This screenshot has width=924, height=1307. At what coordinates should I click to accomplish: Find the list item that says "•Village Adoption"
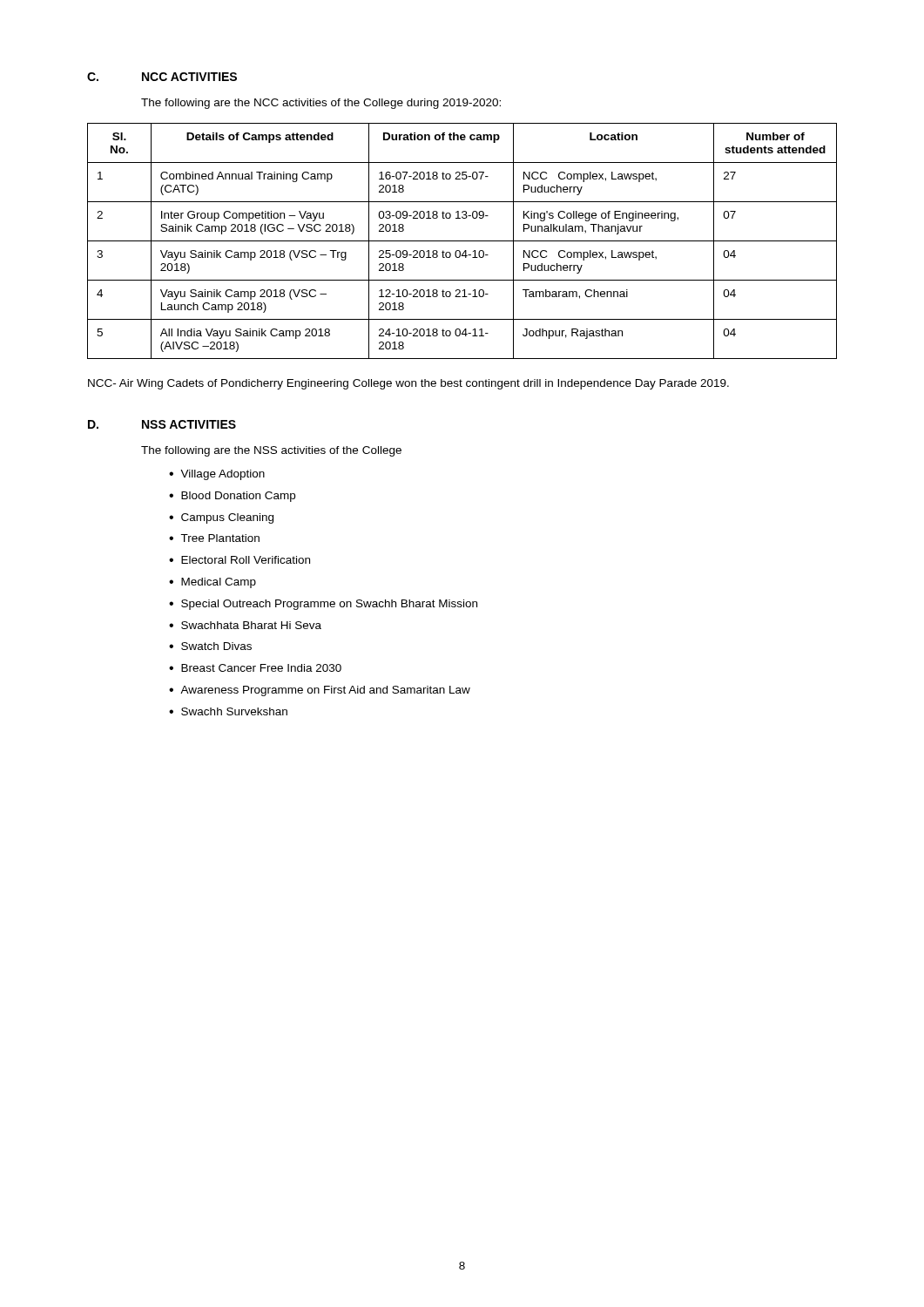[217, 474]
